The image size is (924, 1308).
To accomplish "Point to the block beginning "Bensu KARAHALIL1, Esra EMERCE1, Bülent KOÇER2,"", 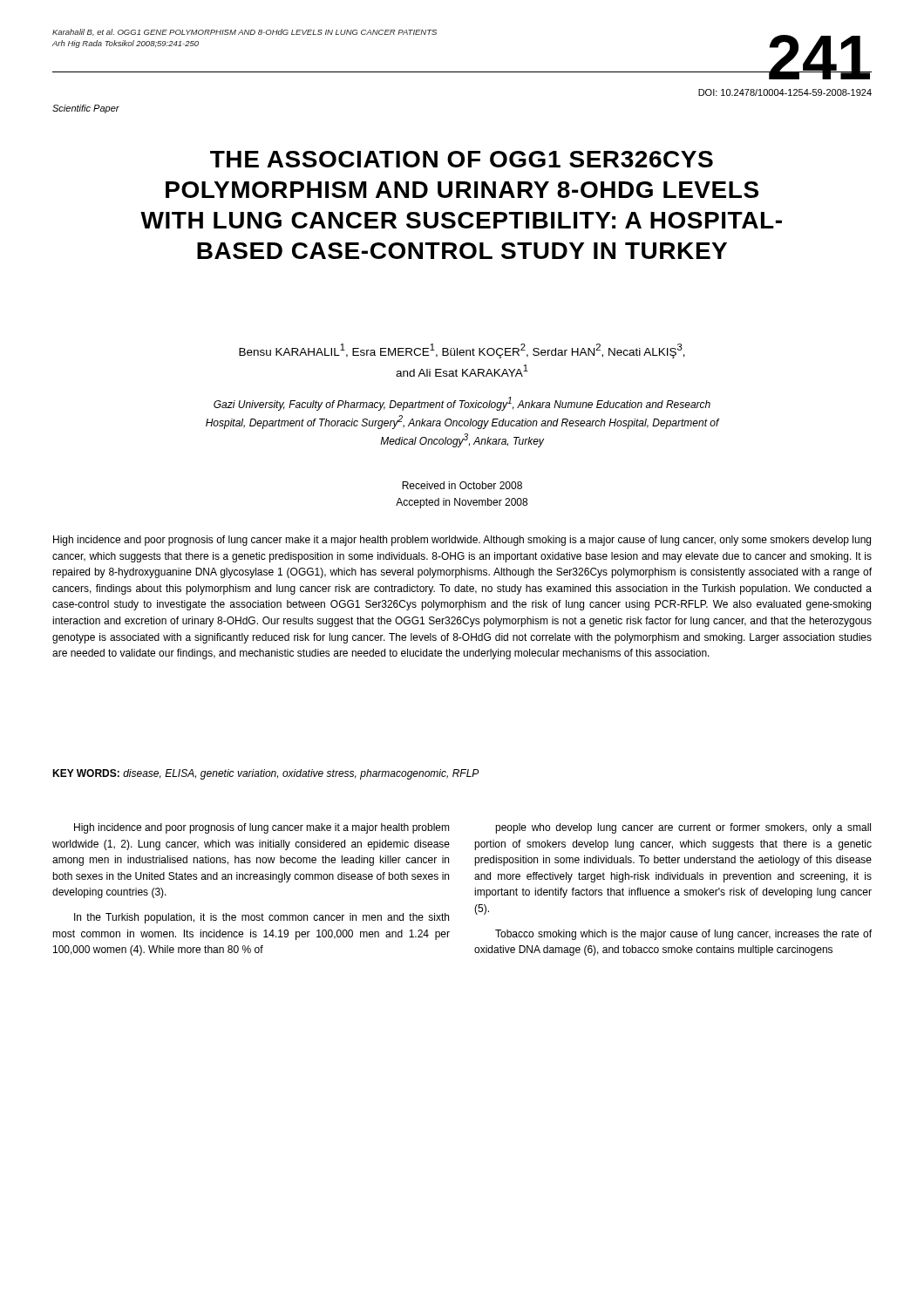I will [462, 360].
